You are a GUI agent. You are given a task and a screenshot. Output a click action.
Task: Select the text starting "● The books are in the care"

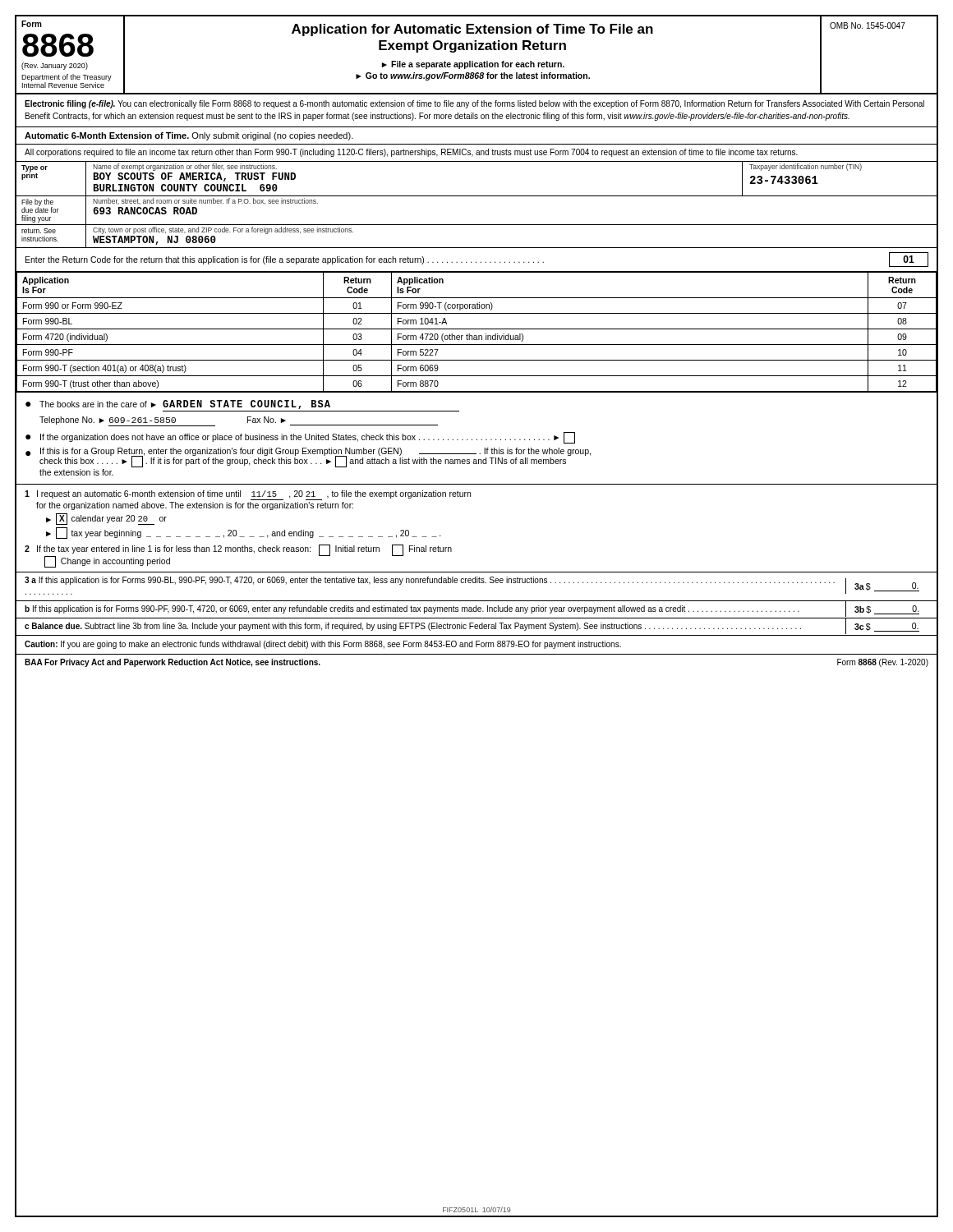(x=242, y=404)
